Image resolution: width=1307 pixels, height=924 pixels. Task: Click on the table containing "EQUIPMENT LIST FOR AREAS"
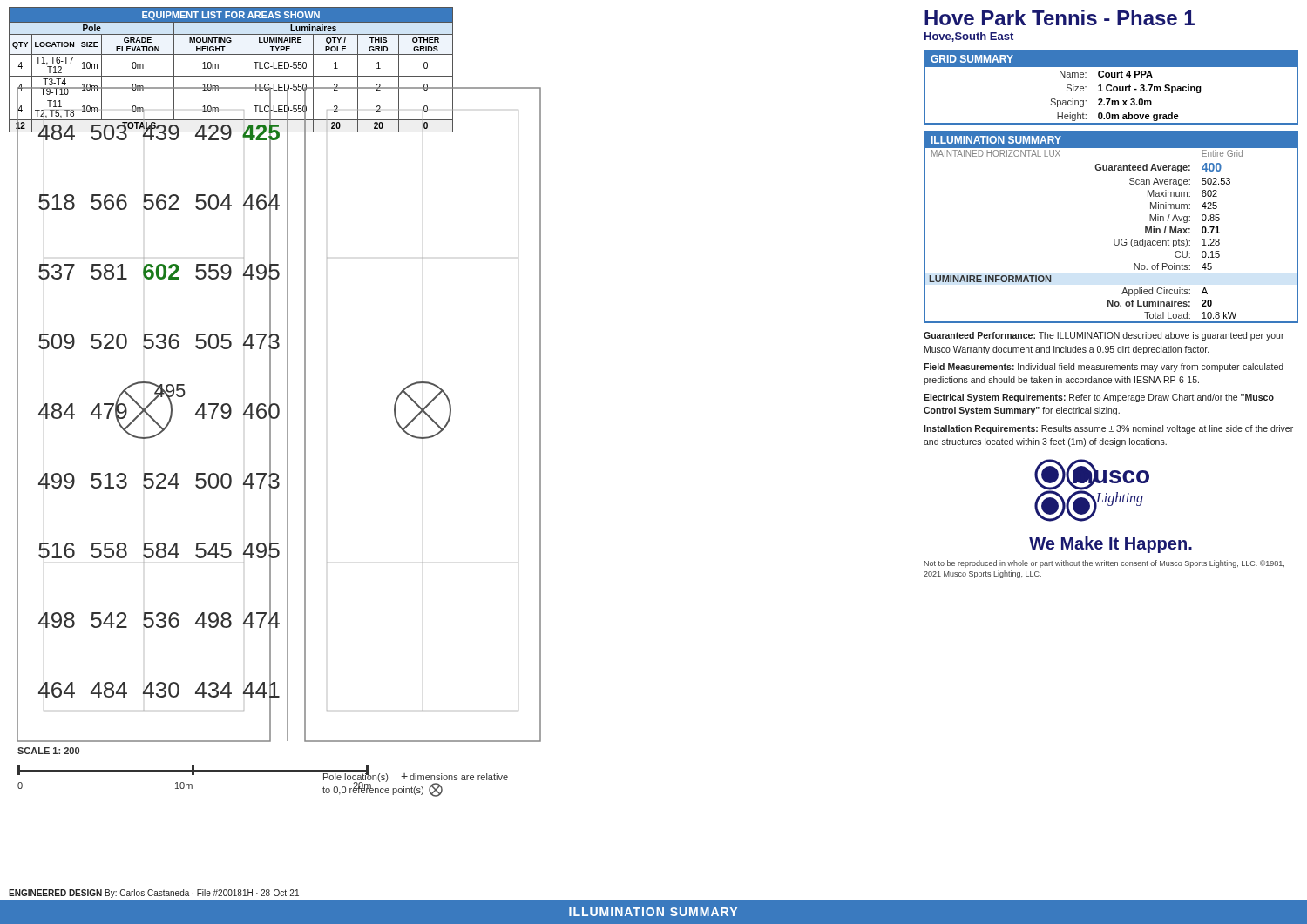(x=231, y=70)
